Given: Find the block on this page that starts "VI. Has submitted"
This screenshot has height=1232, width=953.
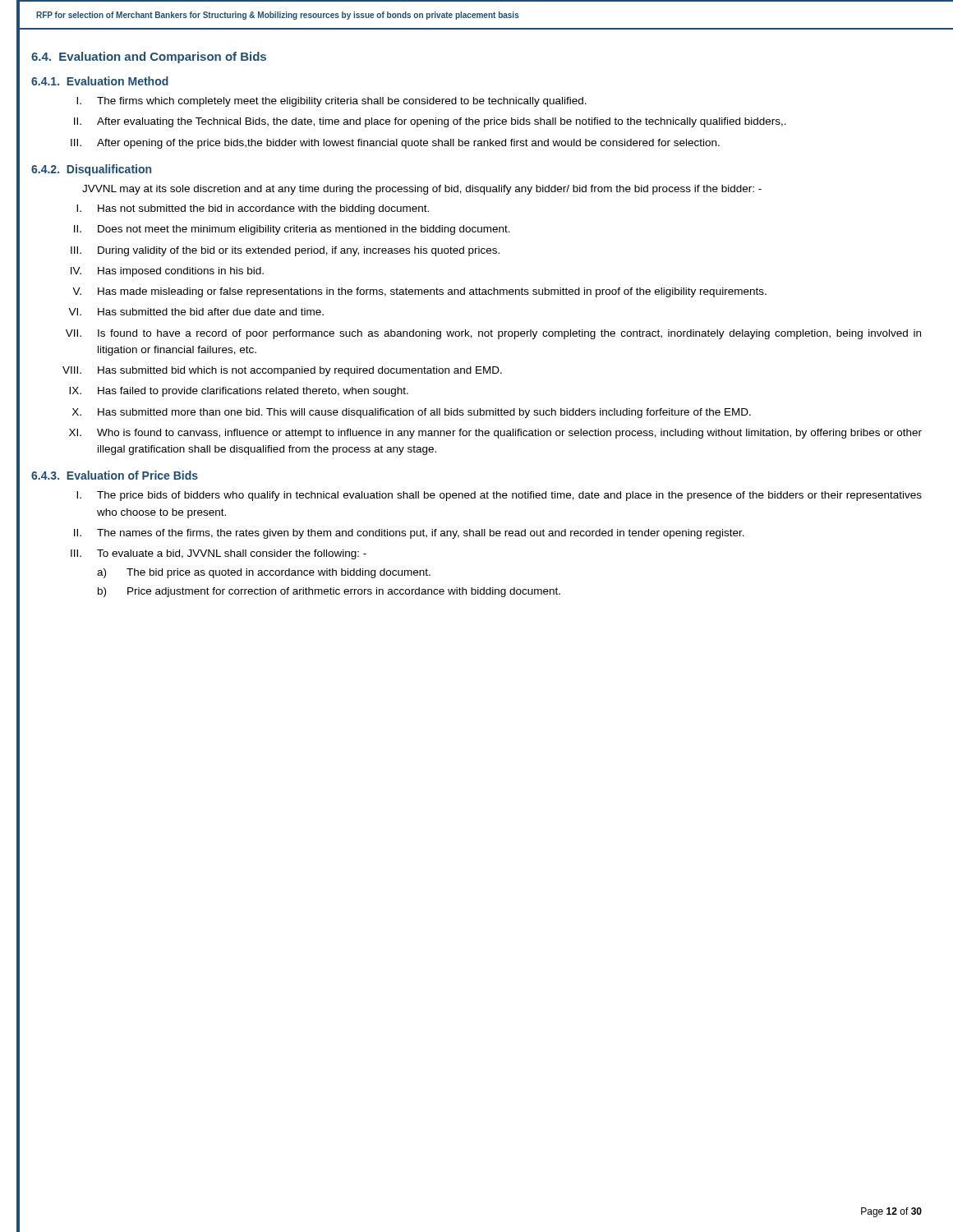Looking at the screenshot, I should click(196, 312).
